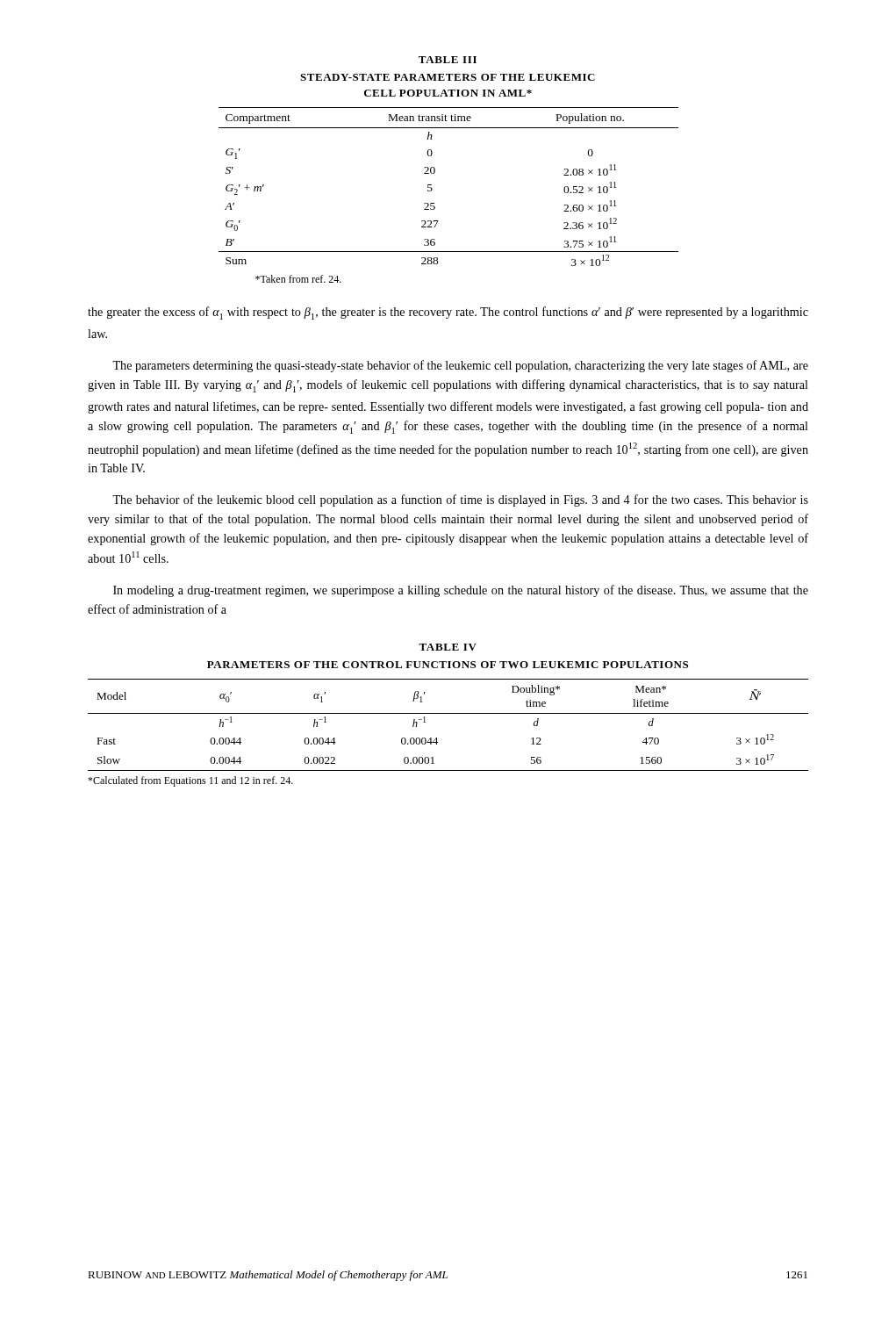The image size is (896, 1317).
Task: Locate the block starting "In modeling a drug-treatment regimen, we superimpose"
Action: 448,600
